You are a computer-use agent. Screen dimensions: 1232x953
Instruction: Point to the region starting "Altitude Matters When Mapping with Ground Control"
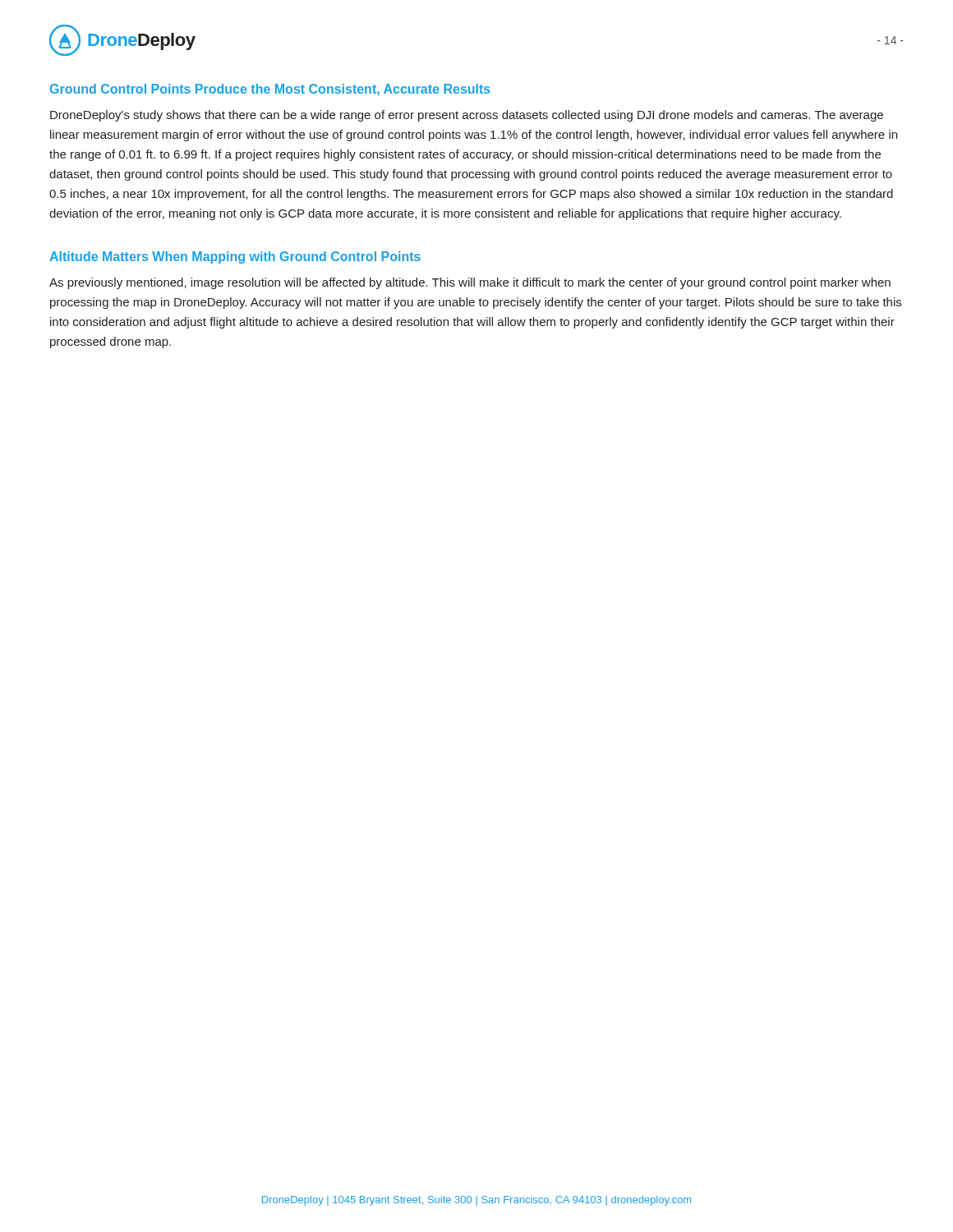click(235, 257)
